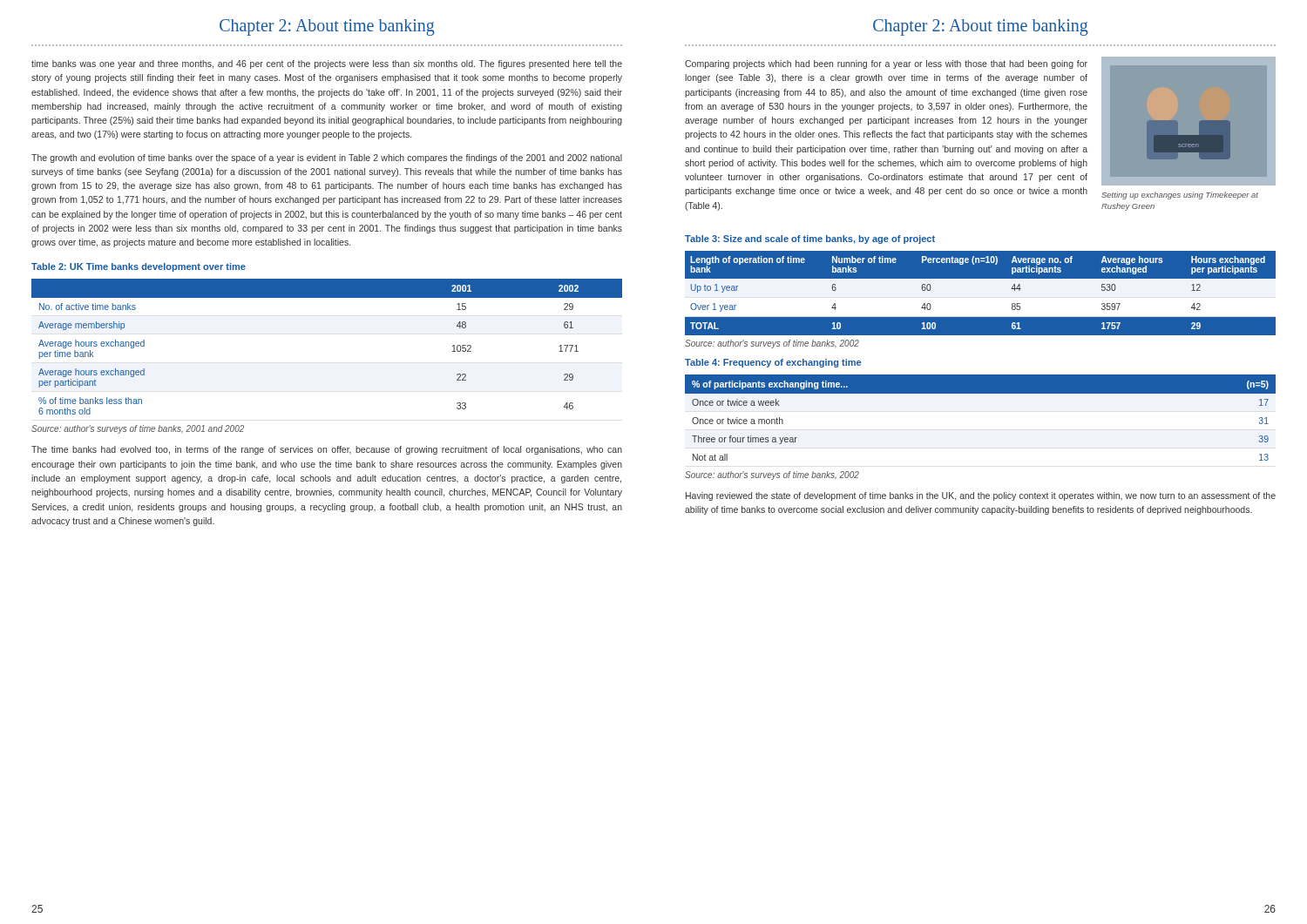This screenshot has width=1307, height=924.
Task: Select the table that reads "Three or four times a"
Action: [980, 421]
